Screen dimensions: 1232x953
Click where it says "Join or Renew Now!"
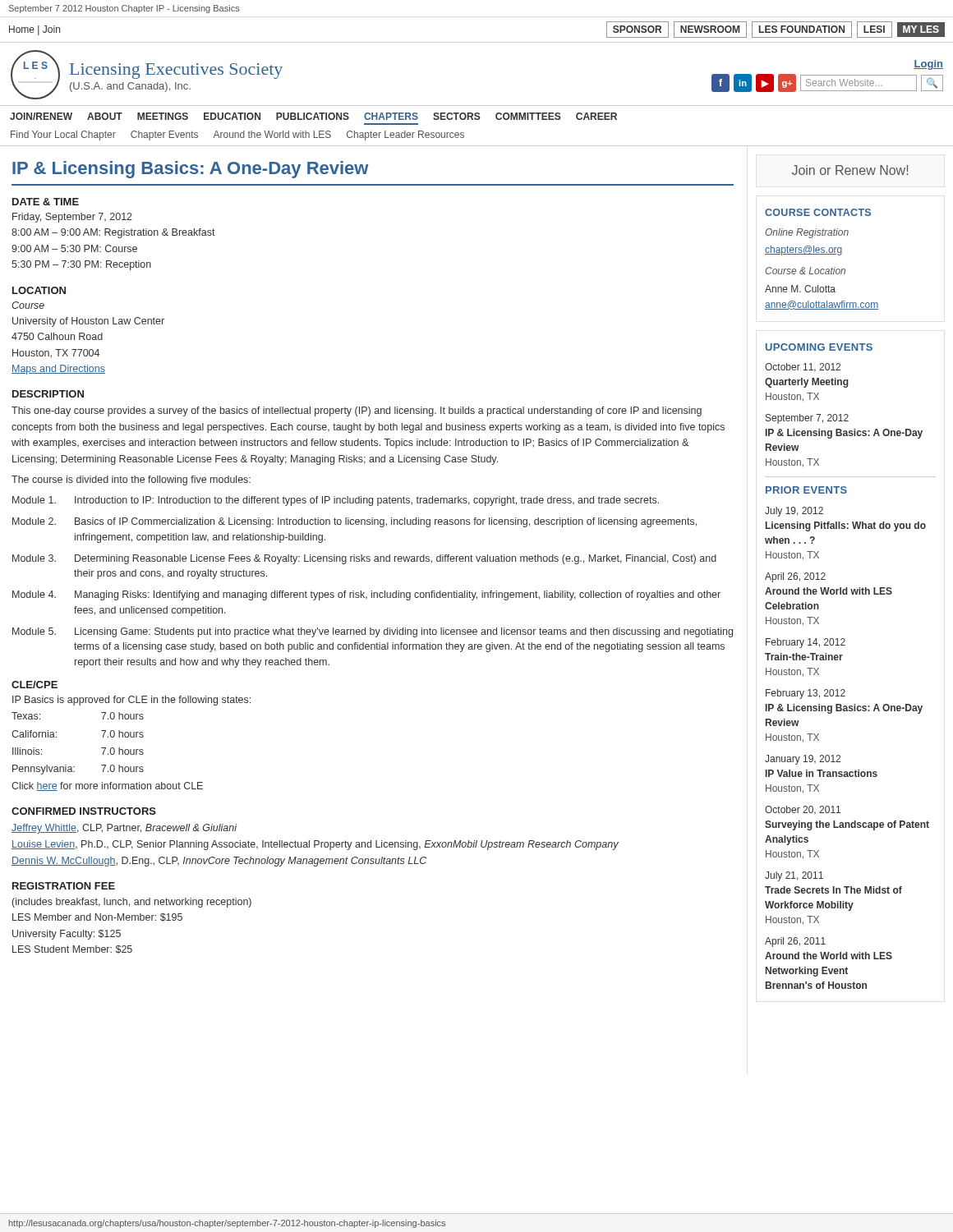850,170
